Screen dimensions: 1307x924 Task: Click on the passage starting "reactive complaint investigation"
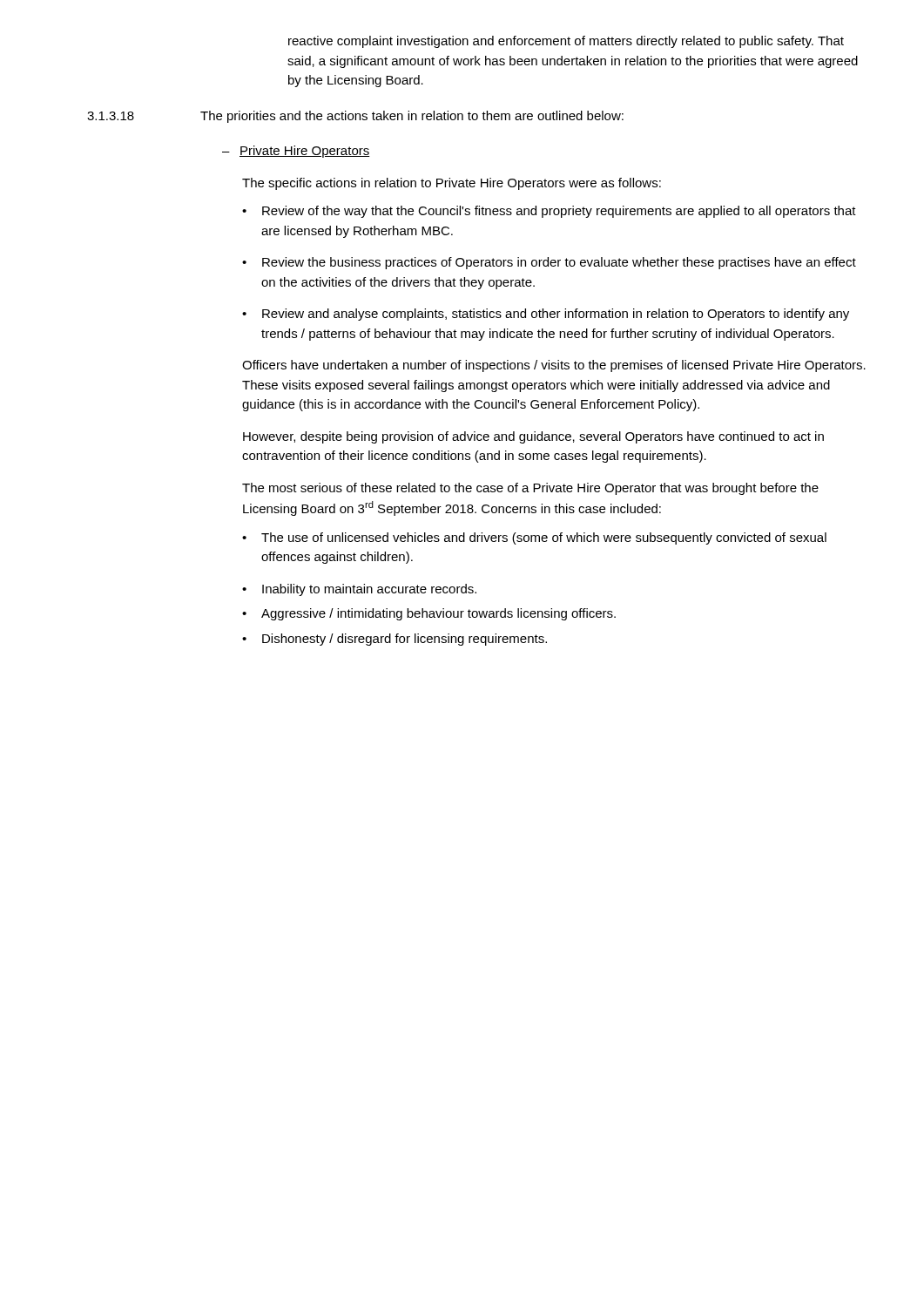pos(573,60)
